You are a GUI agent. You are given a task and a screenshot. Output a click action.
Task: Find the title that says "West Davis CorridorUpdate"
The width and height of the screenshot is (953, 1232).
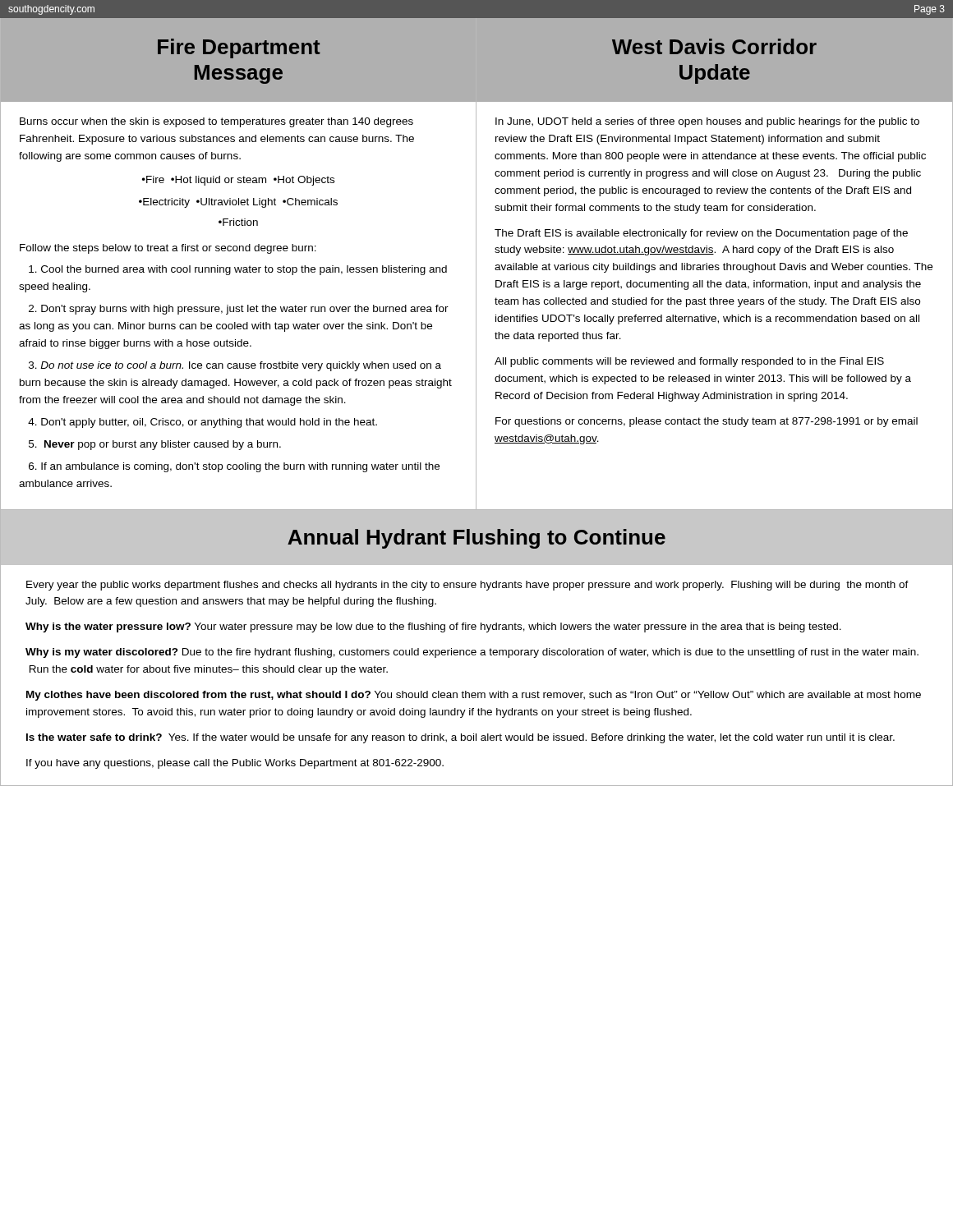click(714, 60)
